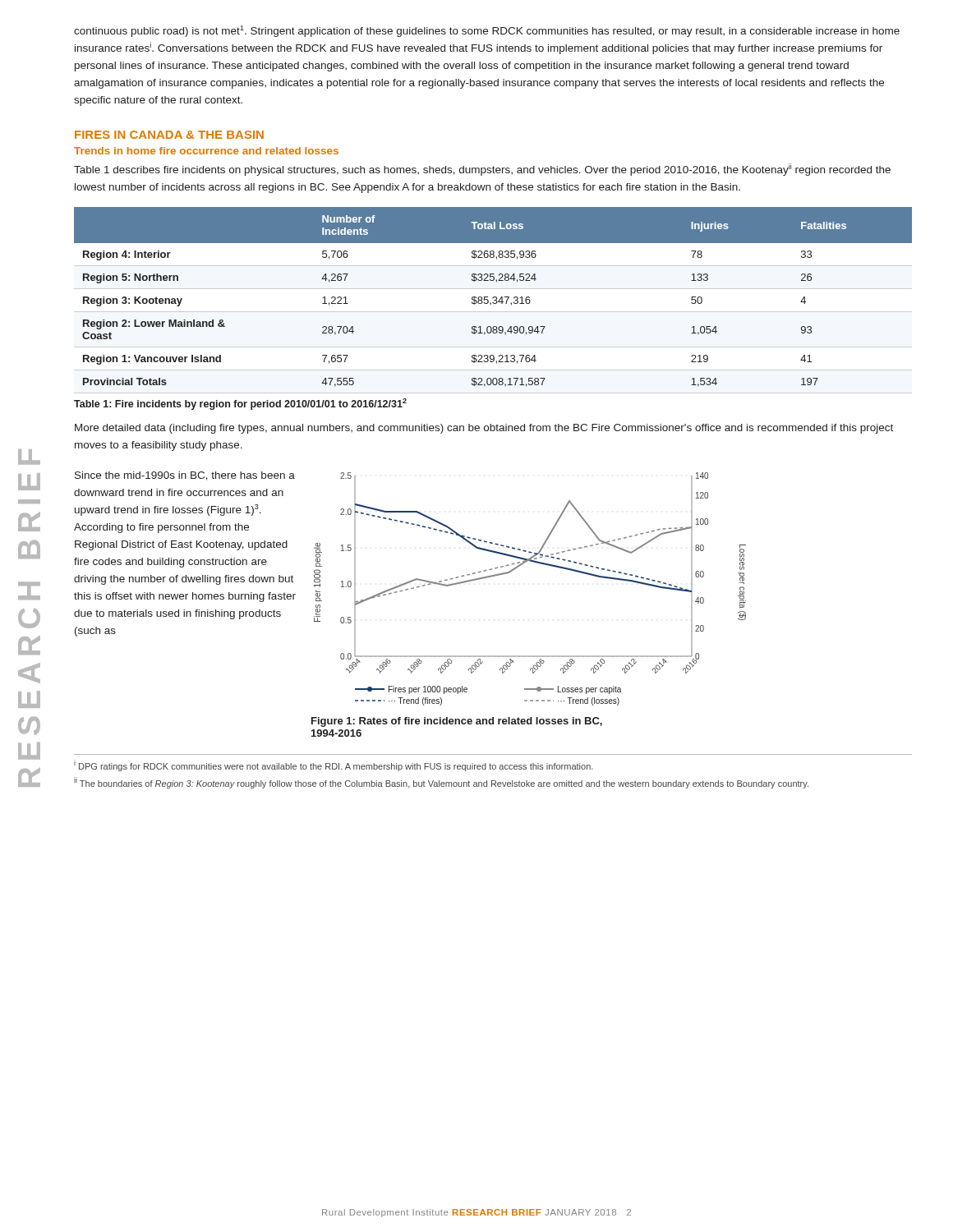Find the block on this page that starts "More detailed data (including fire types, annual"
This screenshot has width=953, height=1232.
tap(484, 436)
